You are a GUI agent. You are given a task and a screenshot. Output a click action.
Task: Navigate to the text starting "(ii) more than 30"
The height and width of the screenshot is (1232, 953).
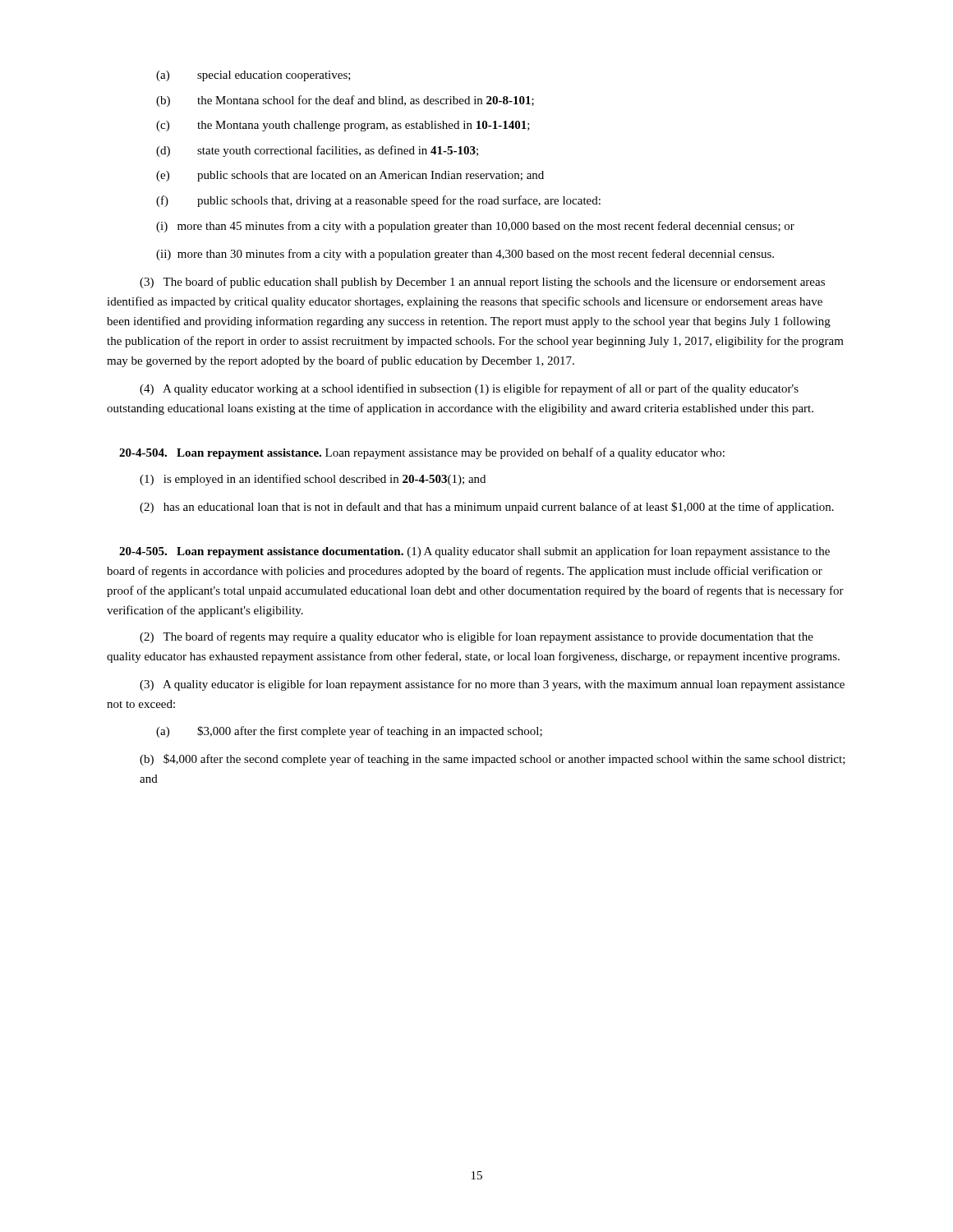[x=465, y=254]
